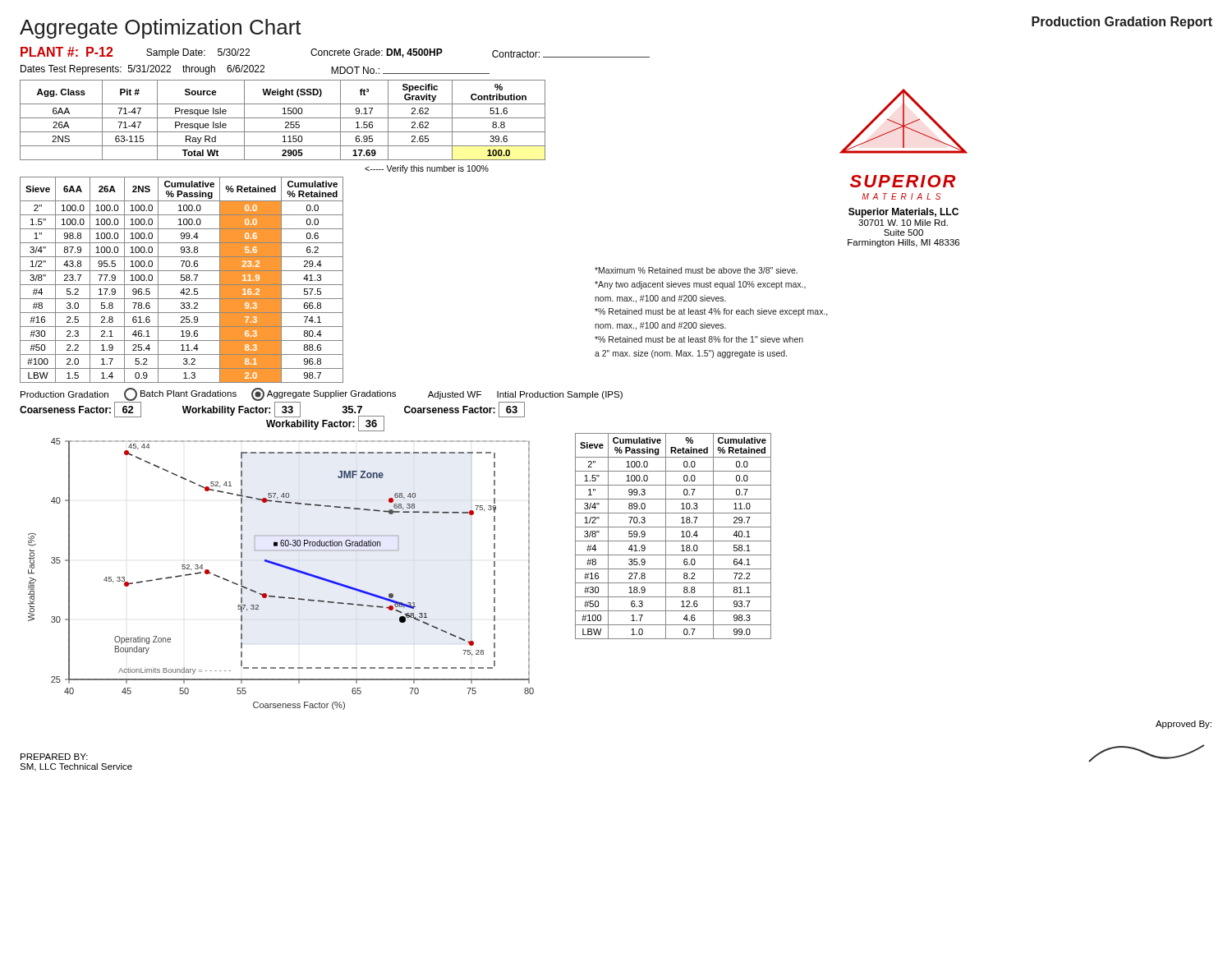The height and width of the screenshot is (953, 1232).
Task: Select the element starting "Coarseness Factor: 62 Workability Factor: 33 35.7 Coarseness"
Action: pos(272,410)
